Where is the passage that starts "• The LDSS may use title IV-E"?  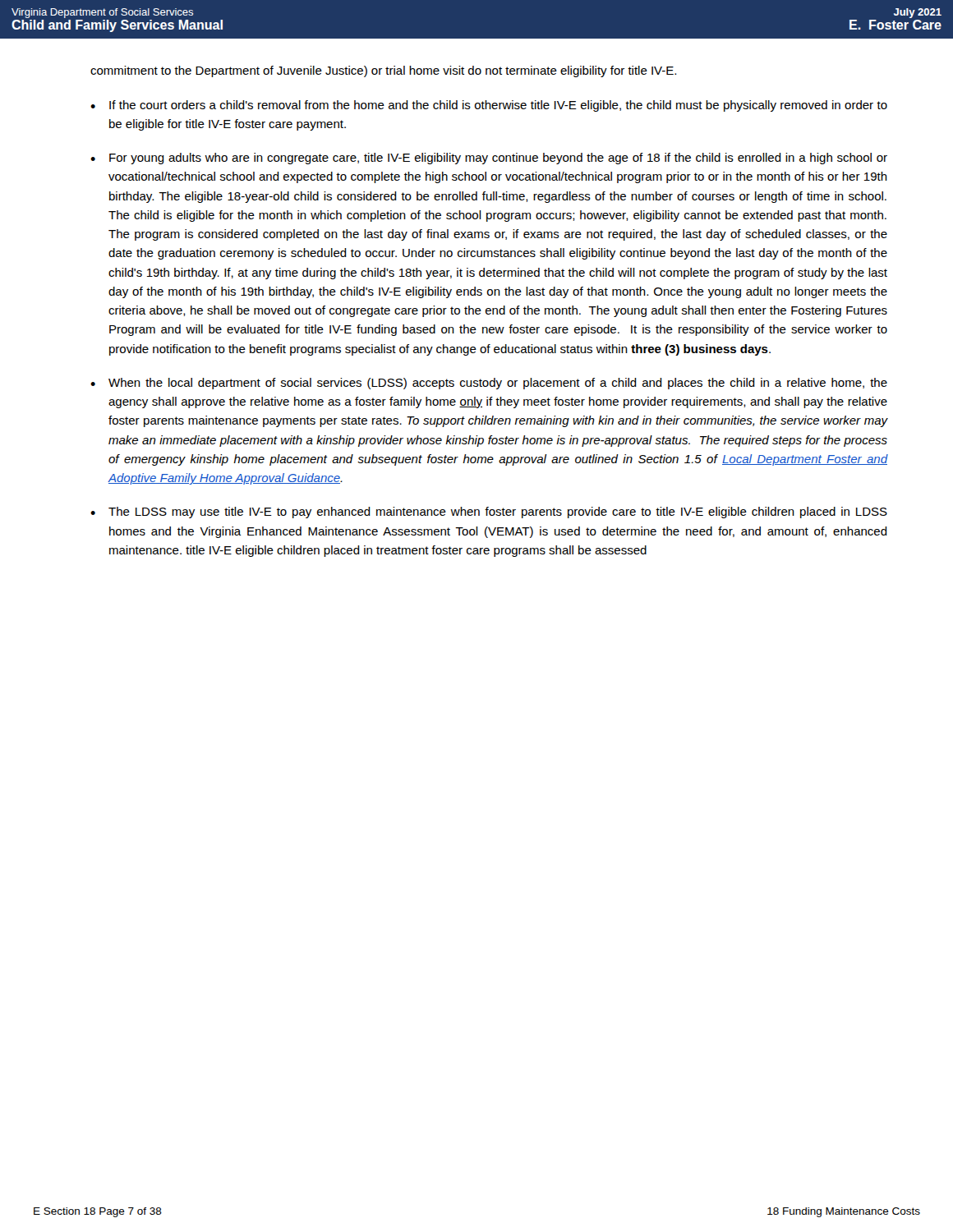click(489, 531)
